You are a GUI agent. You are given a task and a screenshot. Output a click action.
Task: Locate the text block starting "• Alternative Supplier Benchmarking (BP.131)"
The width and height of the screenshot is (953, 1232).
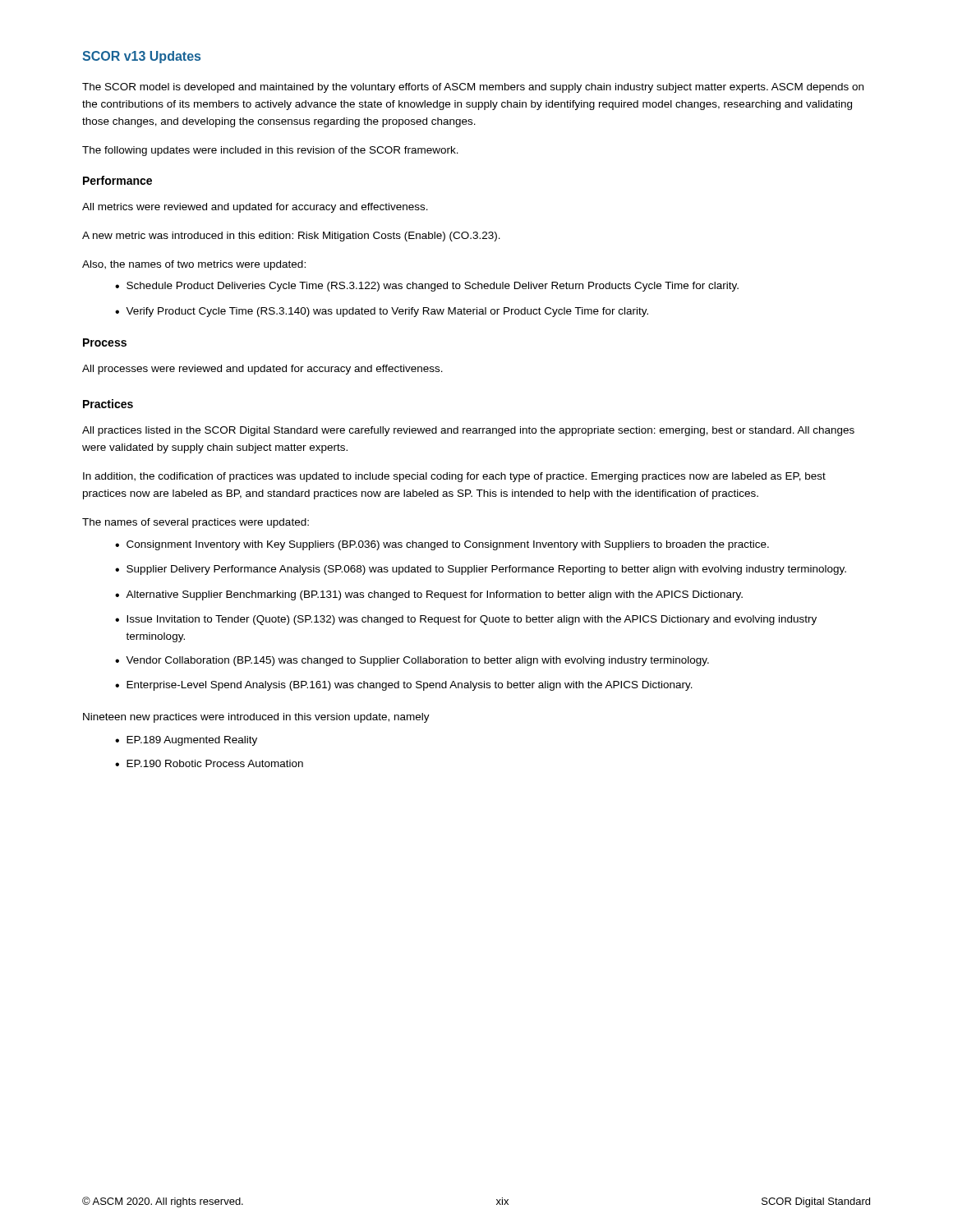(x=493, y=595)
